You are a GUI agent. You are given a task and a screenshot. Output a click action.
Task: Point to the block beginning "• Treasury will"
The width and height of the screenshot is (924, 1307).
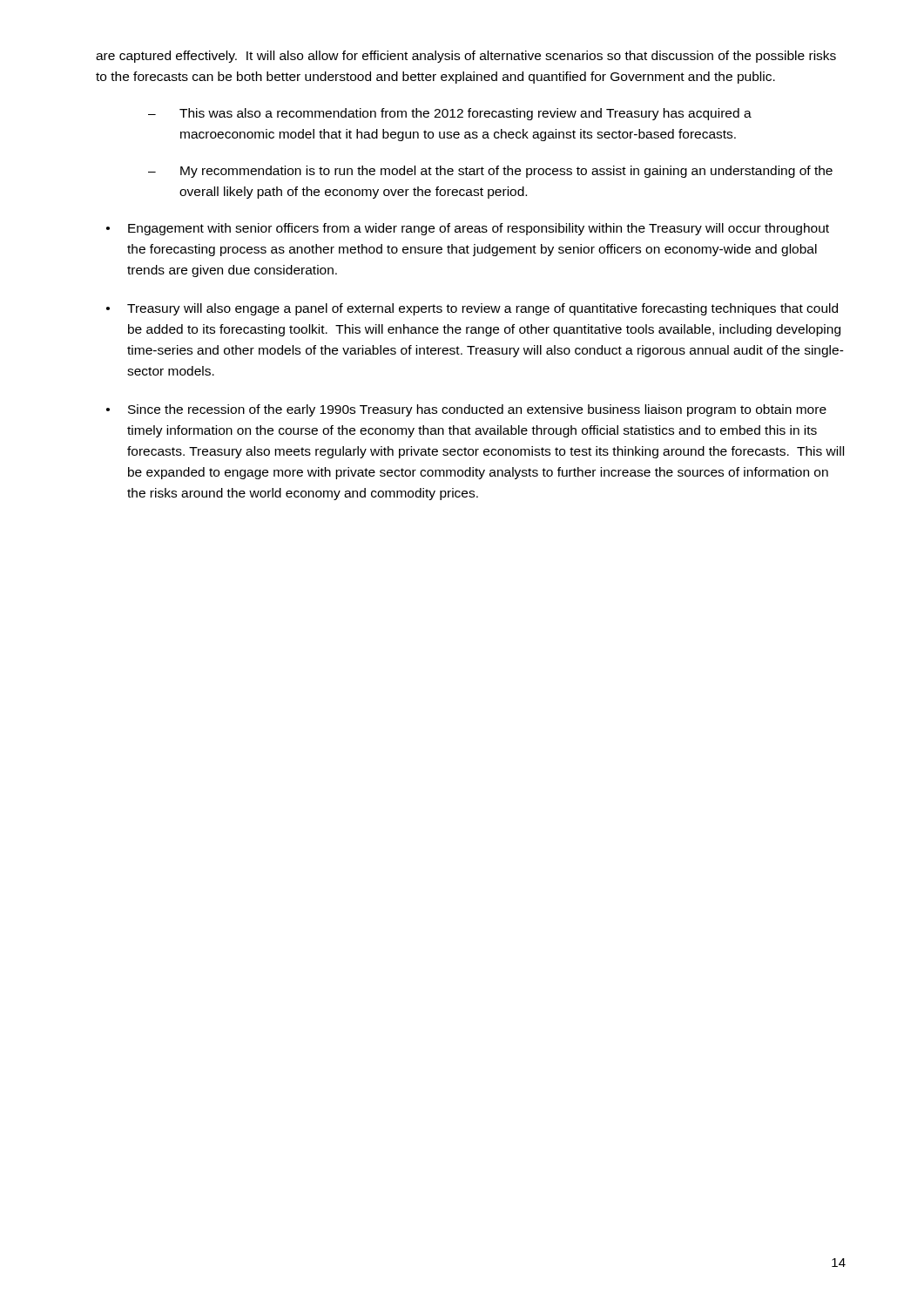coord(471,340)
